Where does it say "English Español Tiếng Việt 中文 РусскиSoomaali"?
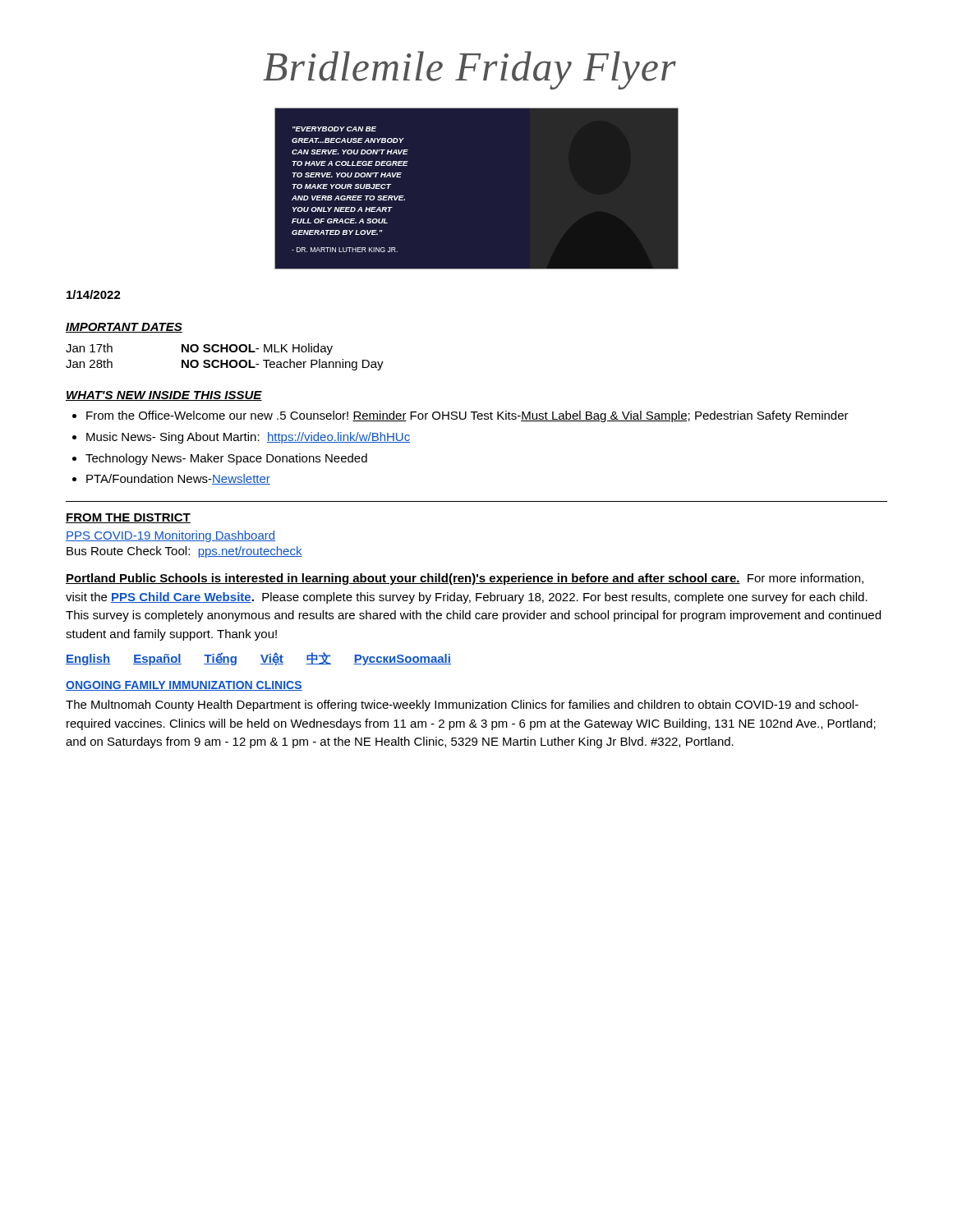This screenshot has height=1232, width=953. point(258,659)
